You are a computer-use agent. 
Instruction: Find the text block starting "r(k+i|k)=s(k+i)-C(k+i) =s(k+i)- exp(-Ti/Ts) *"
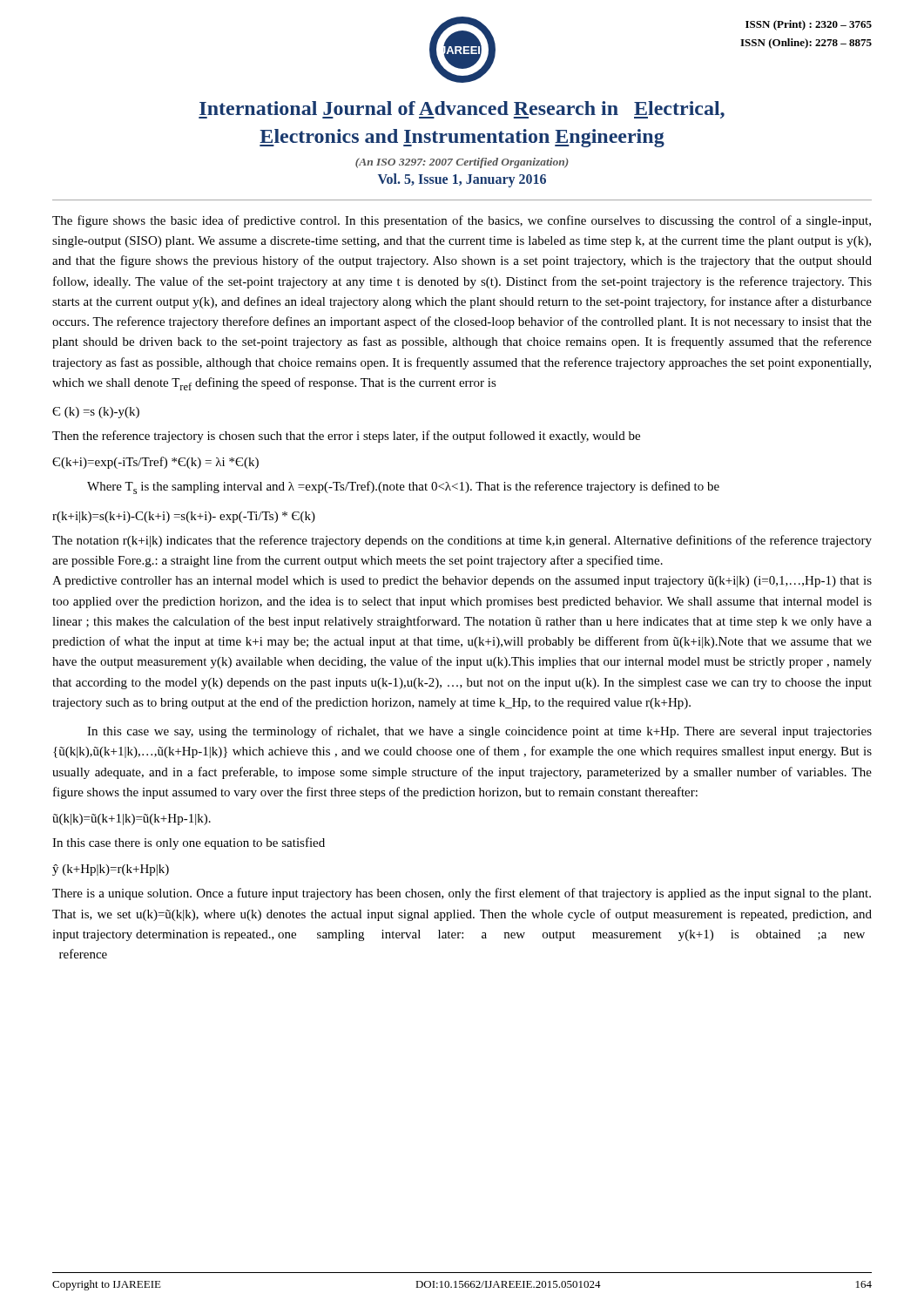pyautogui.click(x=184, y=516)
